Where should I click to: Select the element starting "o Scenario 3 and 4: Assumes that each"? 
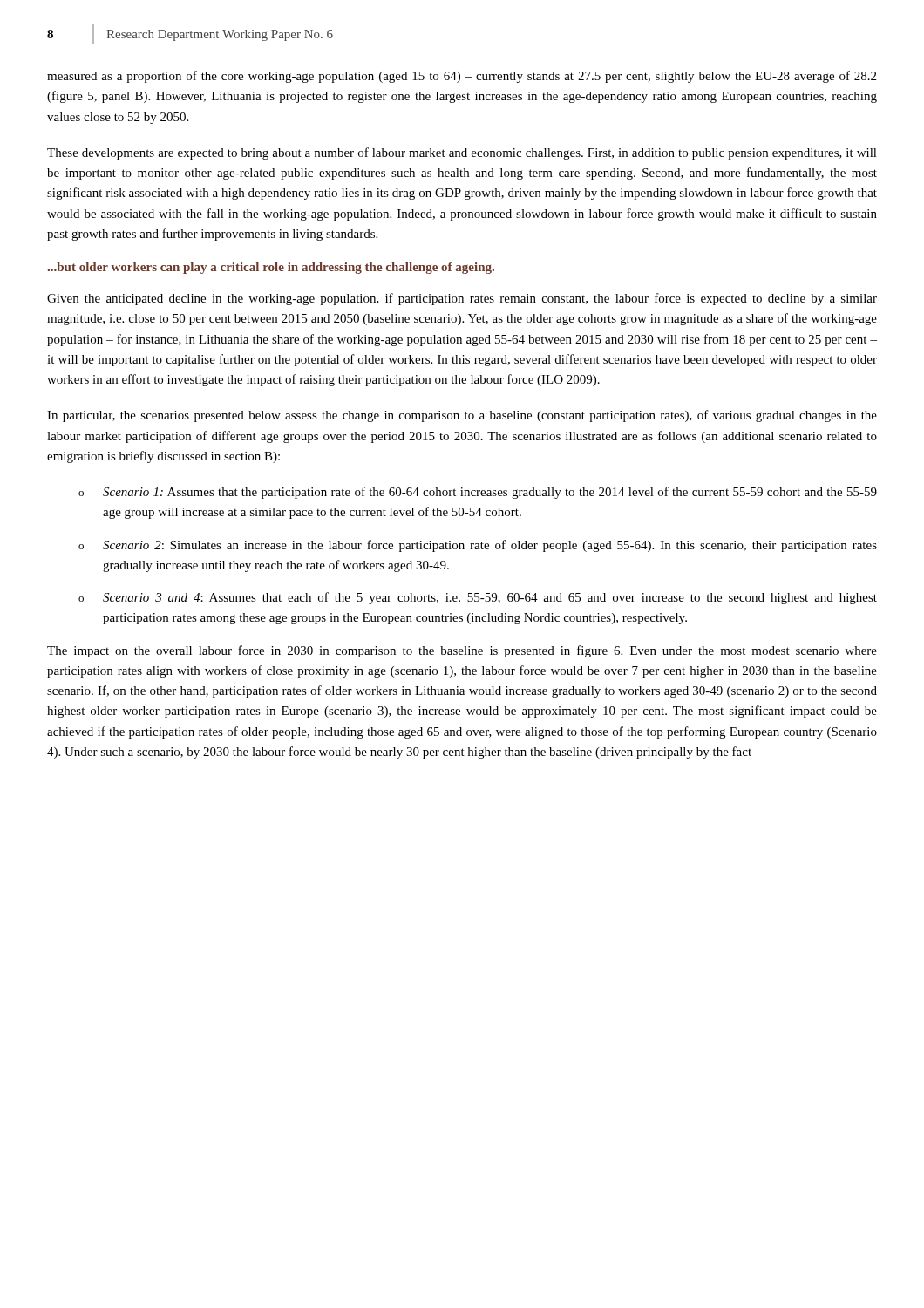[478, 608]
